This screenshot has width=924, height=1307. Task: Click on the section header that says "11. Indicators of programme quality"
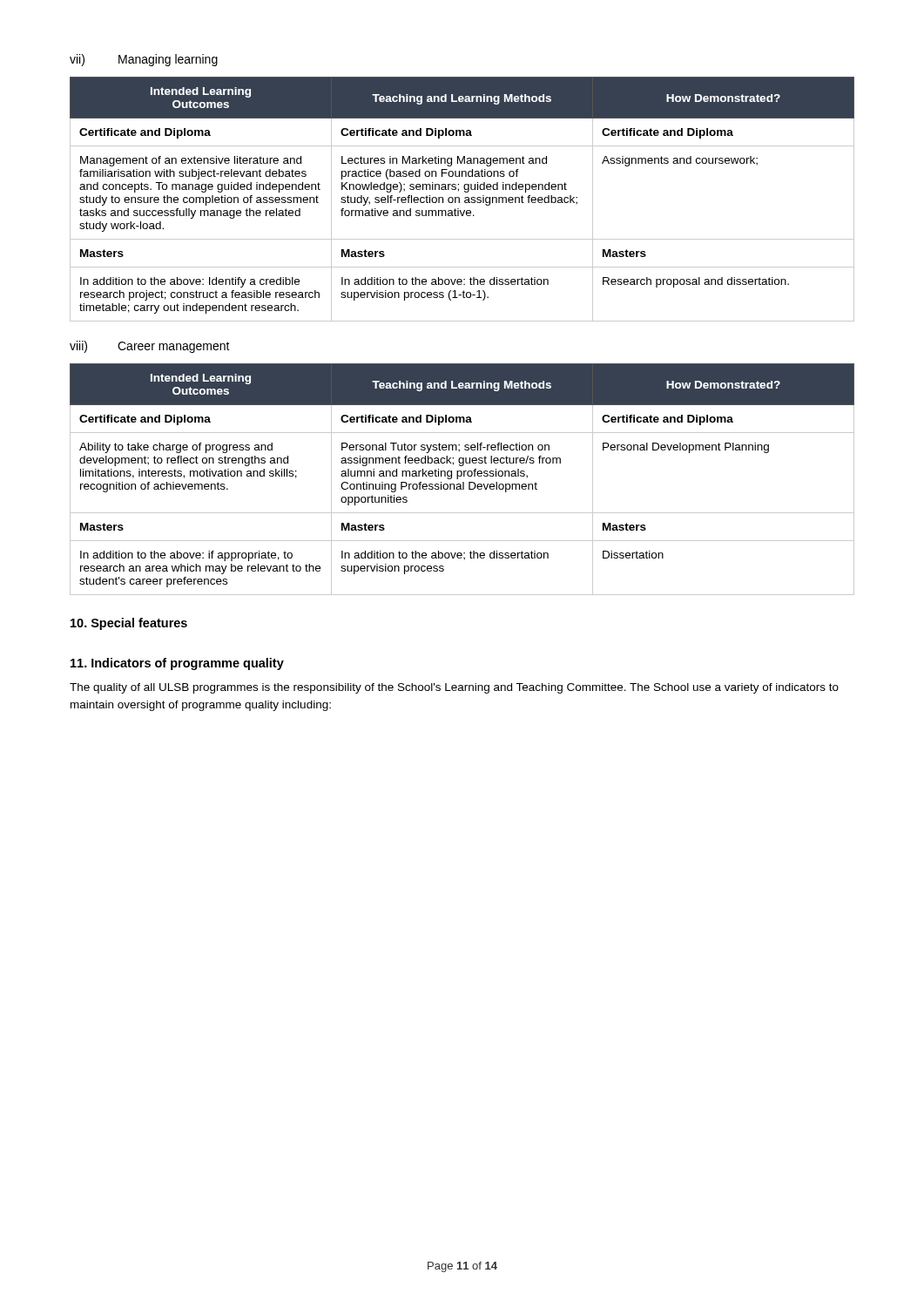tap(177, 663)
